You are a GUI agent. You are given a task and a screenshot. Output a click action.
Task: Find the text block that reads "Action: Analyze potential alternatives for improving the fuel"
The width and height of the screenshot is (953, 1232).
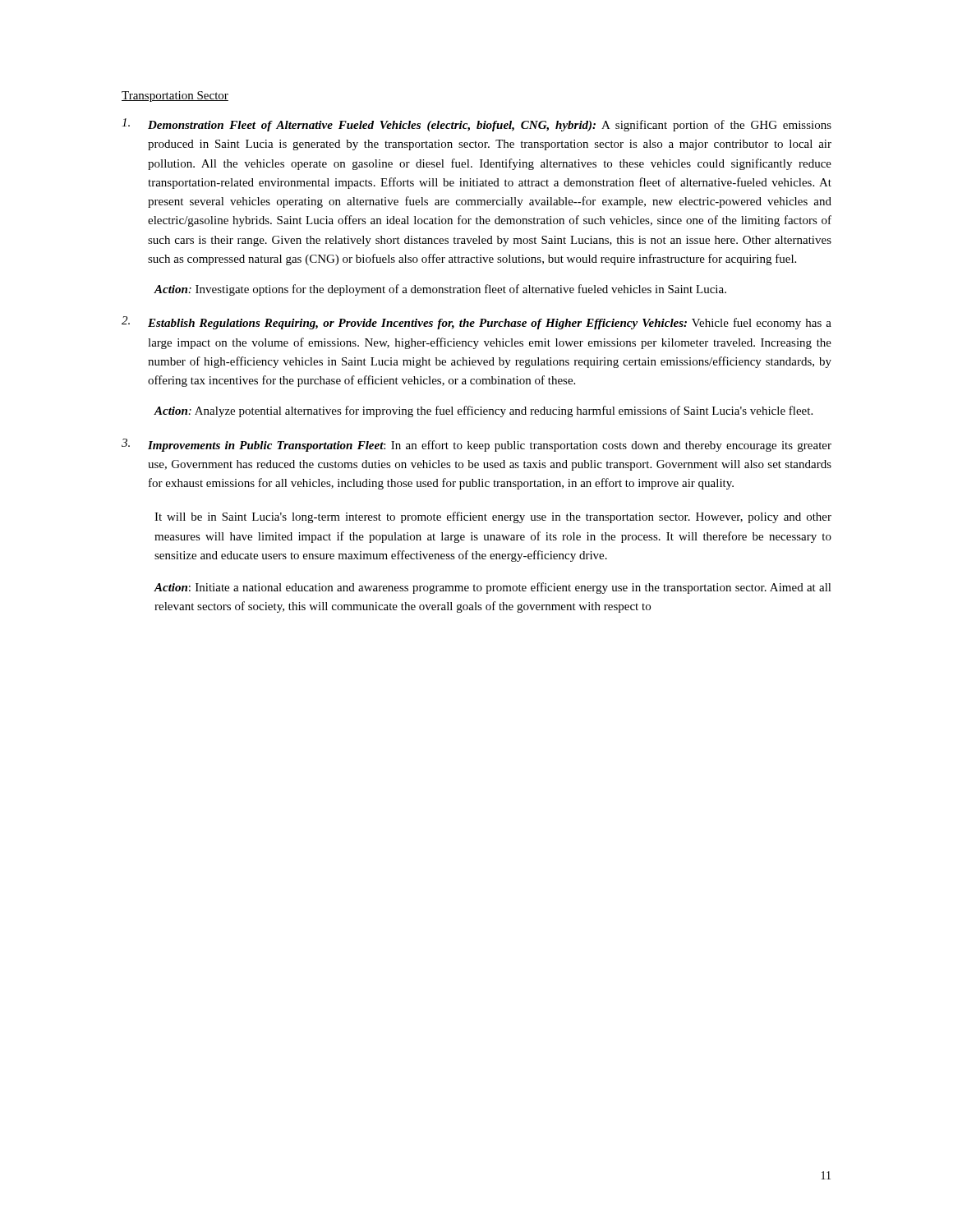pos(484,411)
